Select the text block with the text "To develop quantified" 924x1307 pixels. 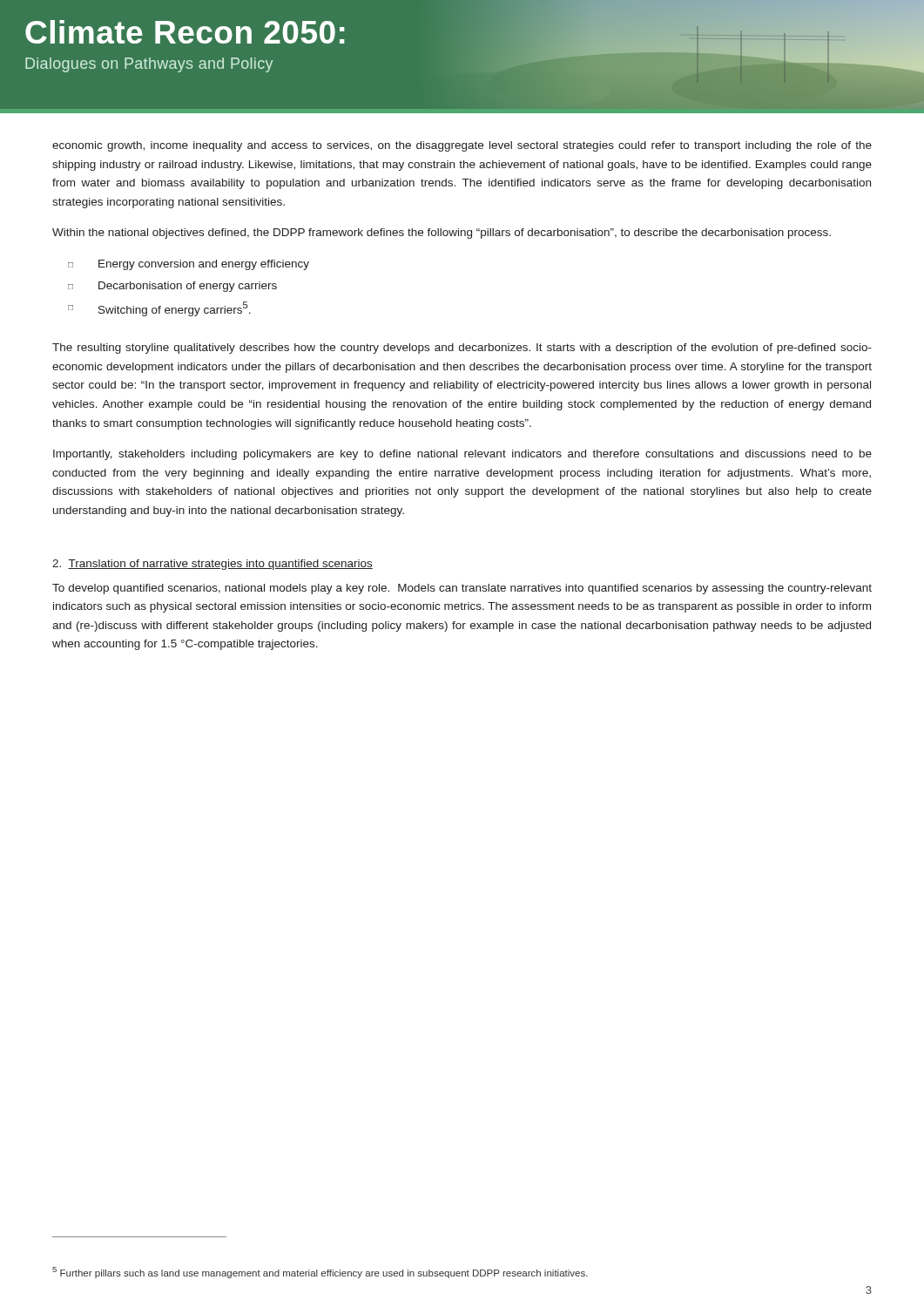[x=462, y=616]
